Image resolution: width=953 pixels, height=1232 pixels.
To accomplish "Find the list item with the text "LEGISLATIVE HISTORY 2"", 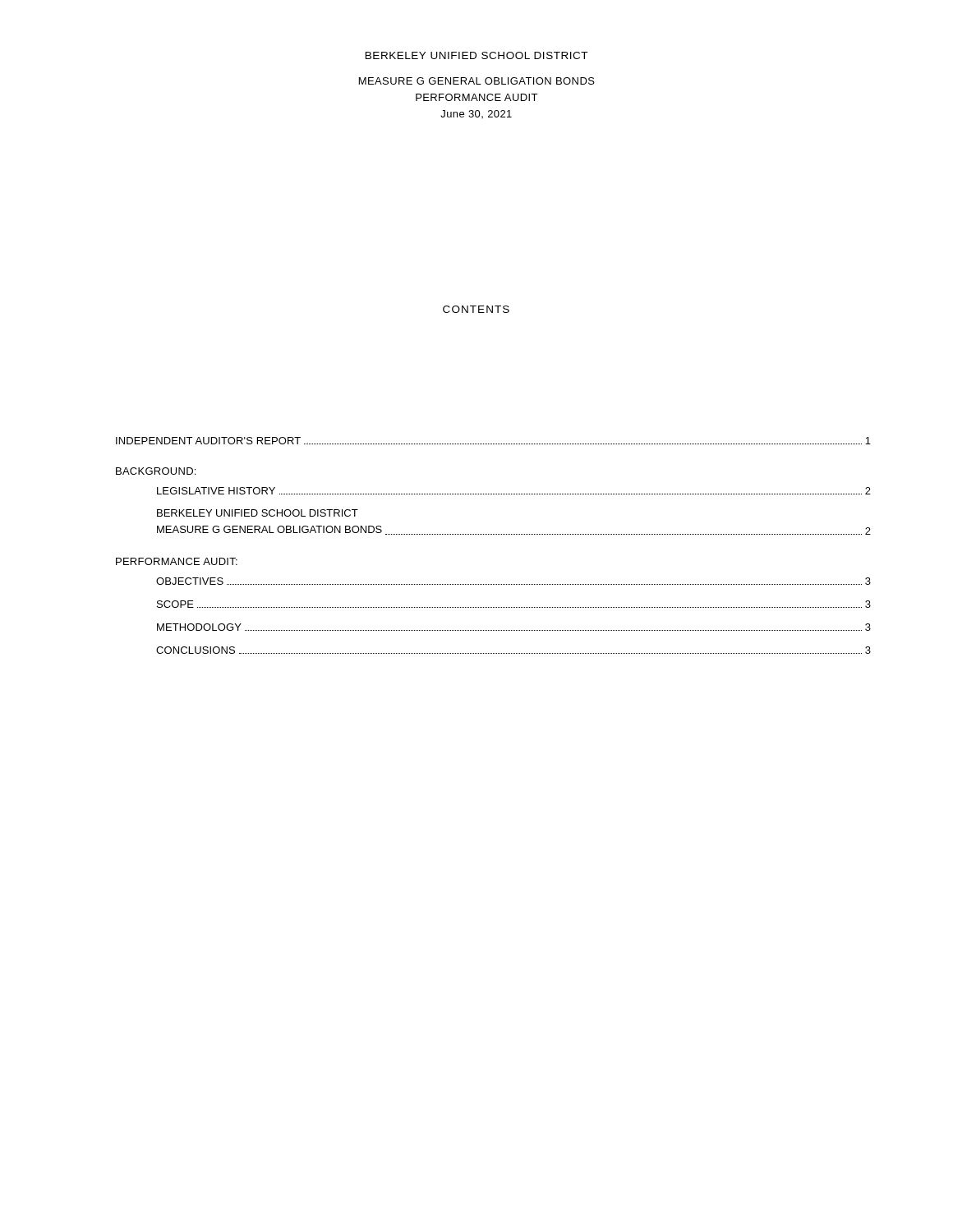I will click(x=513, y=491).
